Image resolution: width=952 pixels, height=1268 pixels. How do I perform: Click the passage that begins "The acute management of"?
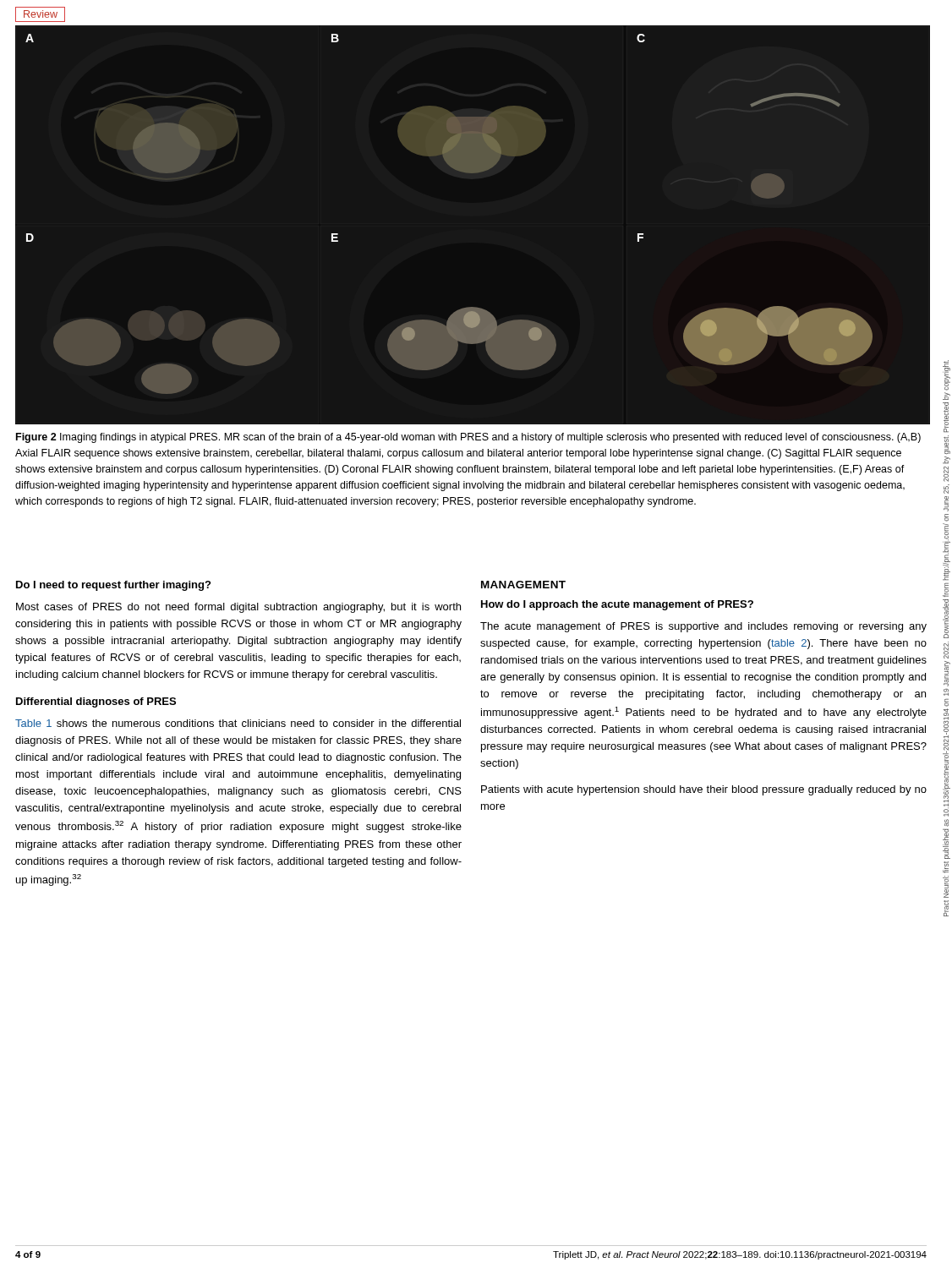[703, 694]
